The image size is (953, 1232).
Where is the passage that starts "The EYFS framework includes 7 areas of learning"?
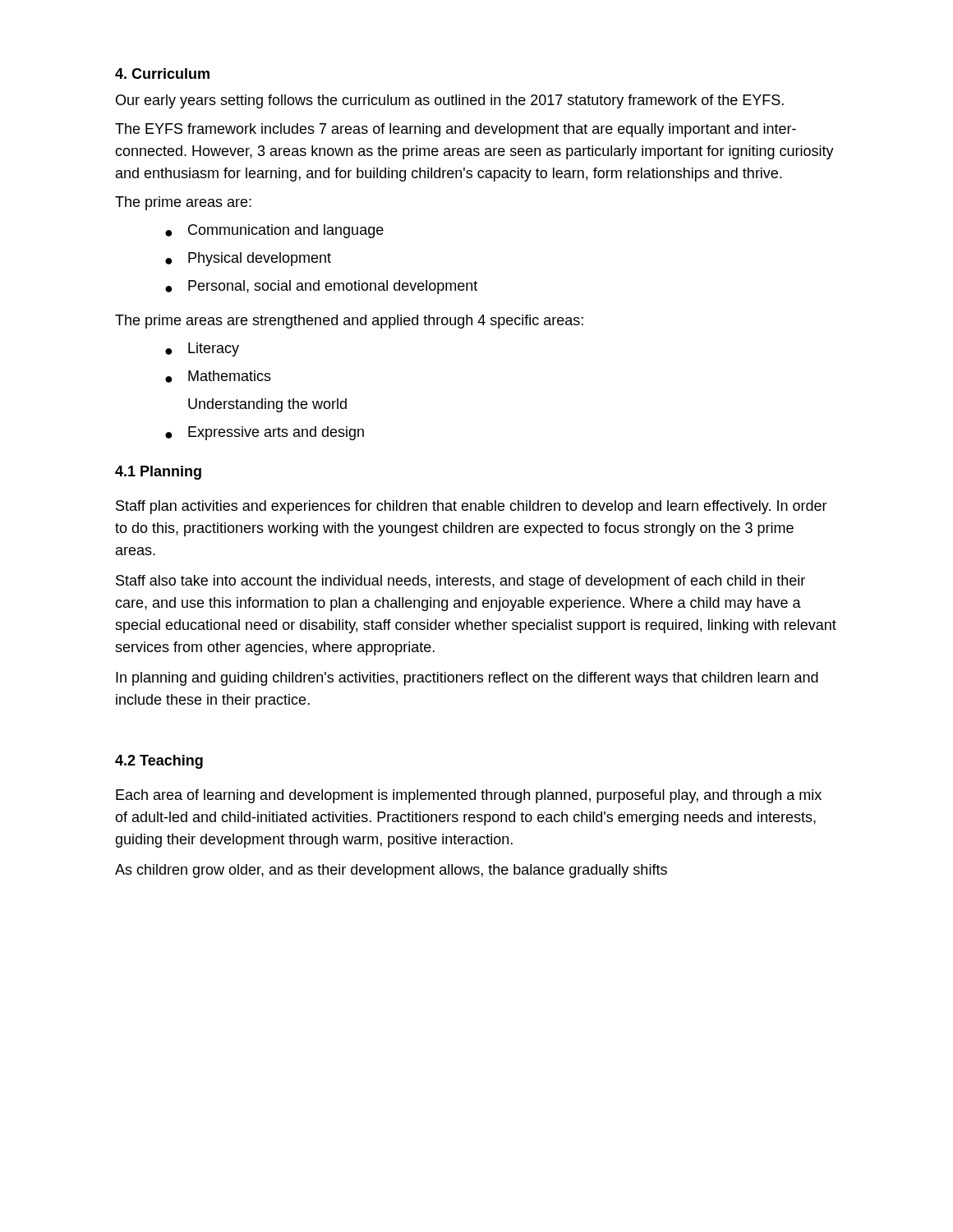(474, 151)
